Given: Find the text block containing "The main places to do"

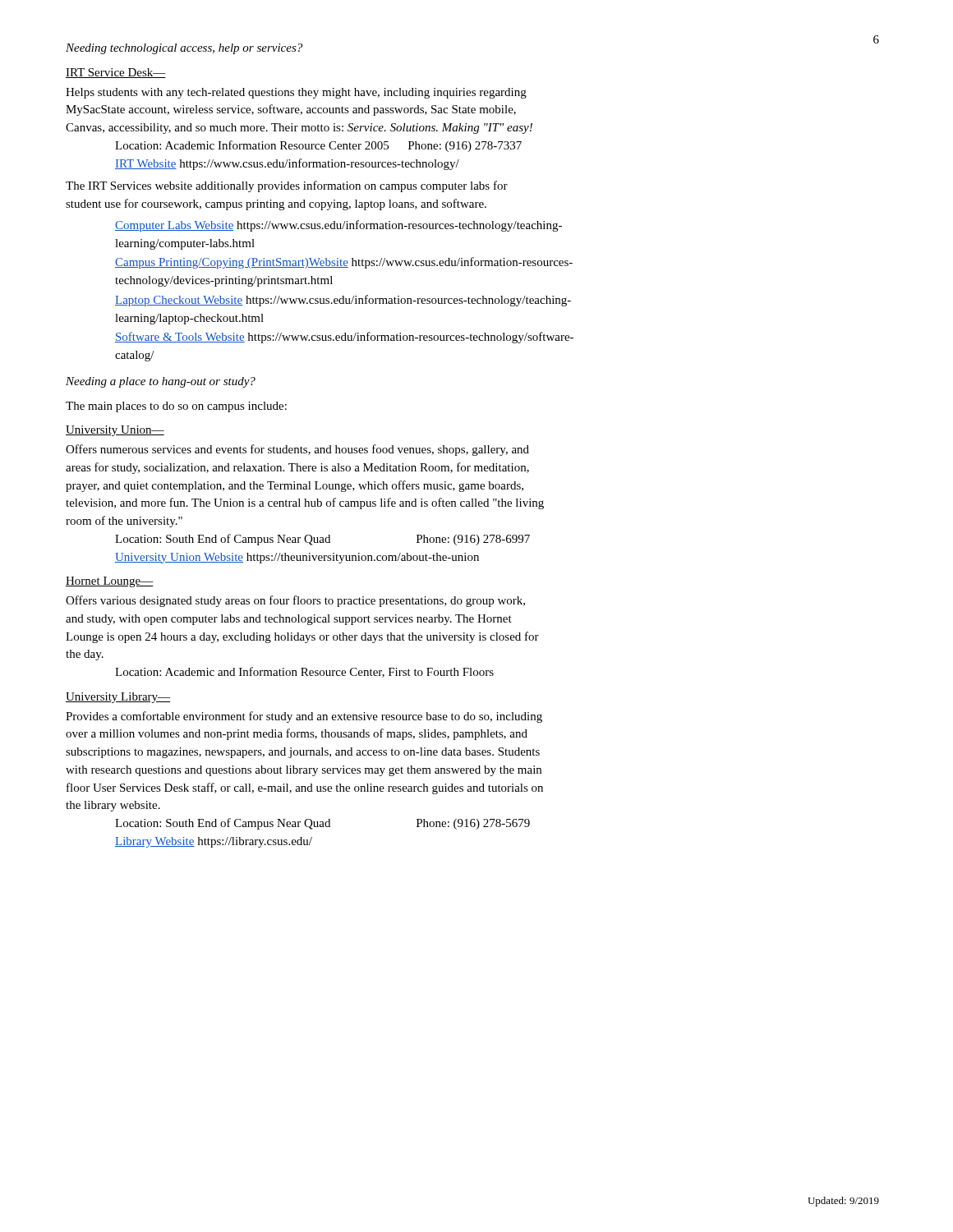Looking at the screenshot, I should point(177,405).
